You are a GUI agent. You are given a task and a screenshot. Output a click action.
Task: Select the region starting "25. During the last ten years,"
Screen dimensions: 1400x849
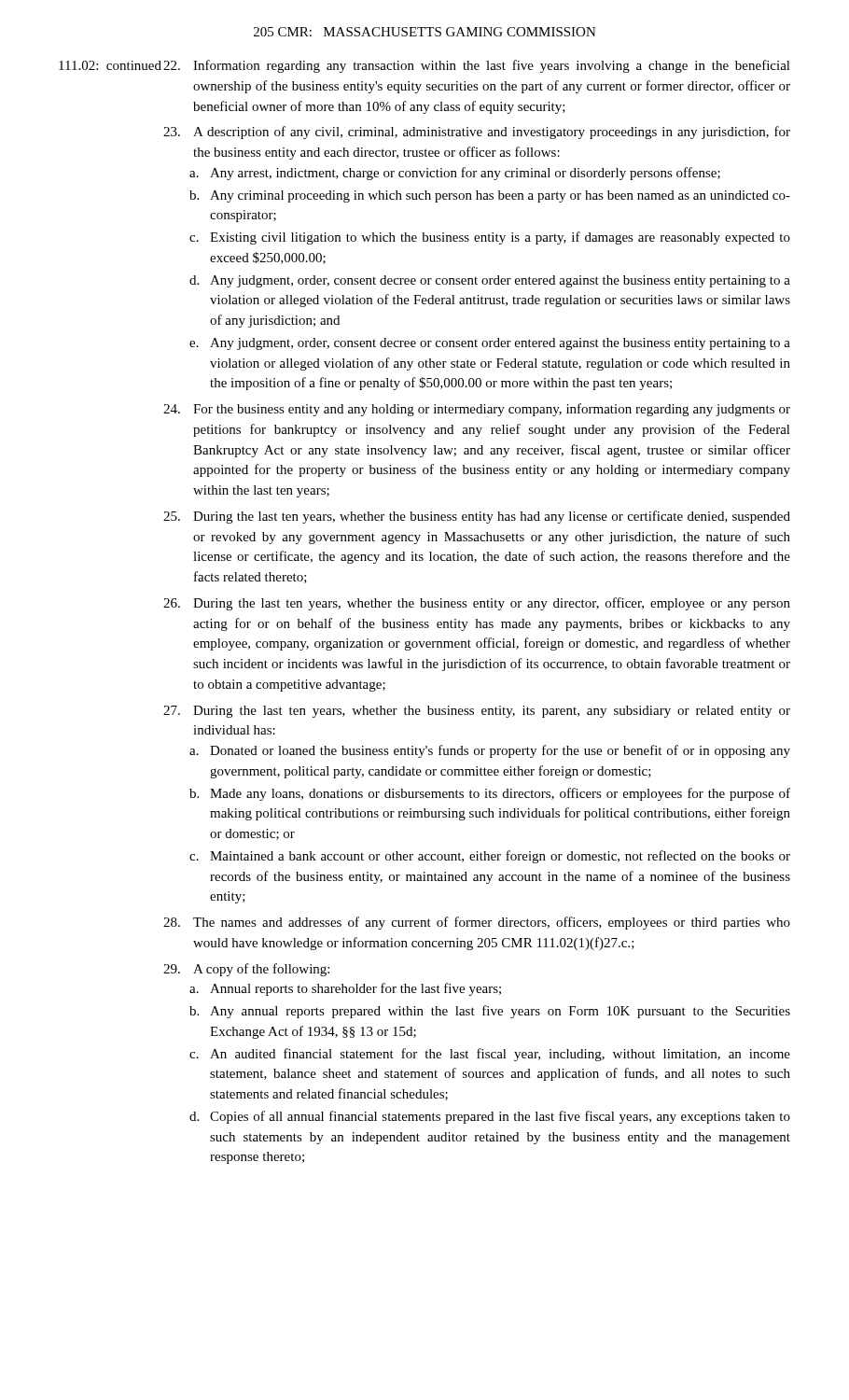[477, 547]
